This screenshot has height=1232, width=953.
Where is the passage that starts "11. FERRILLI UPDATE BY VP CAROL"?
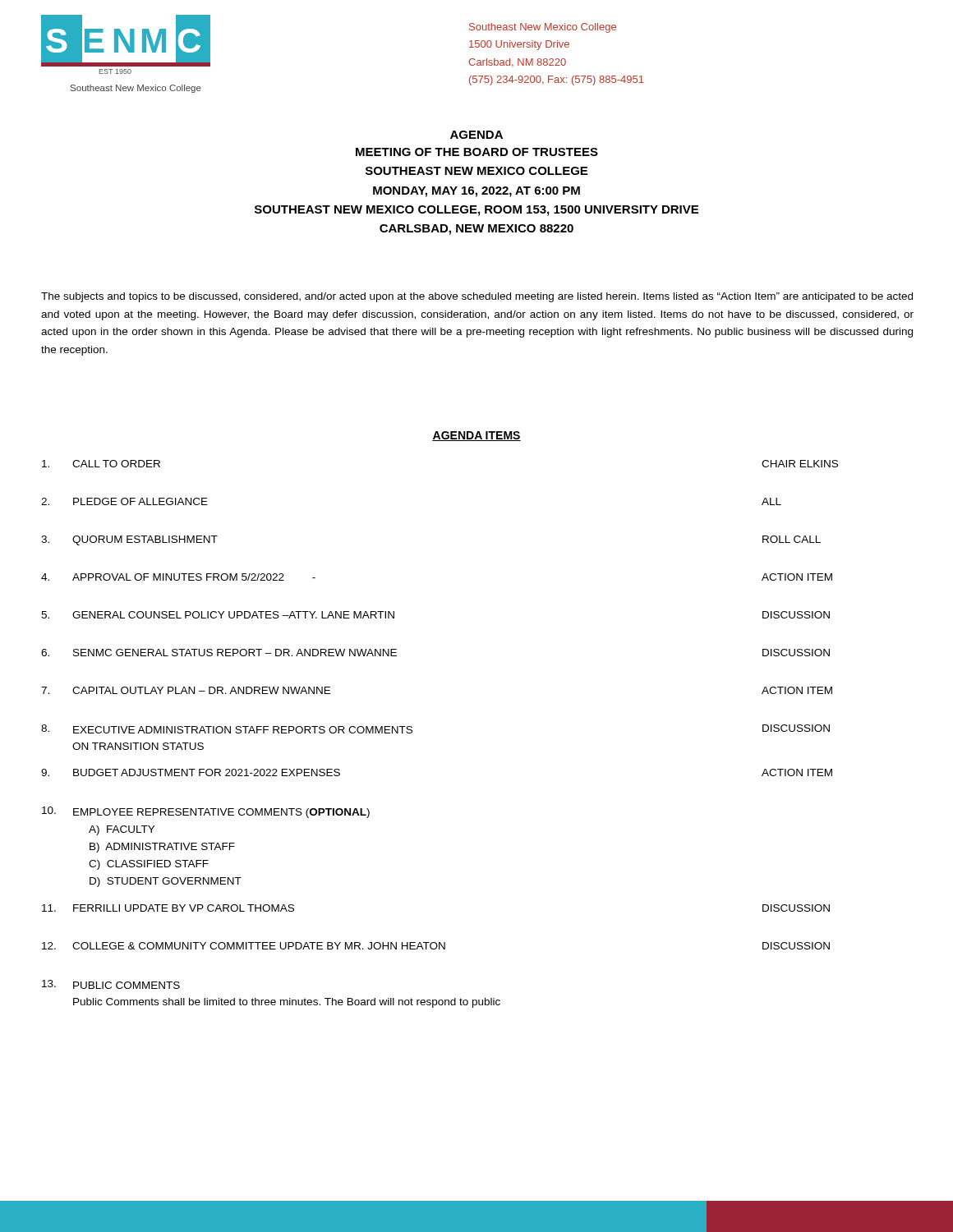point(182,908)
